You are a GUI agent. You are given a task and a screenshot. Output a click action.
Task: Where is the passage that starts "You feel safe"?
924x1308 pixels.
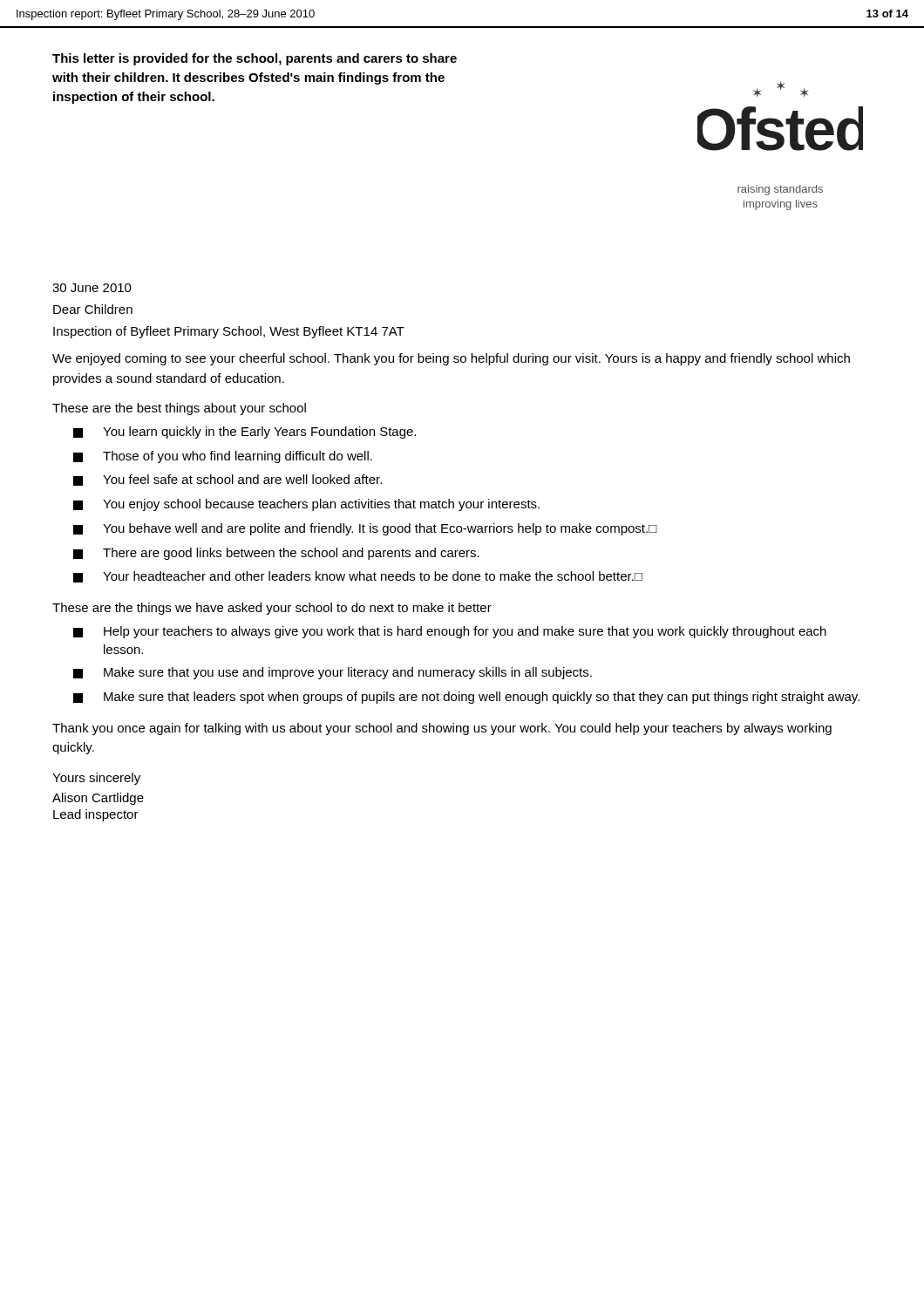228,480
